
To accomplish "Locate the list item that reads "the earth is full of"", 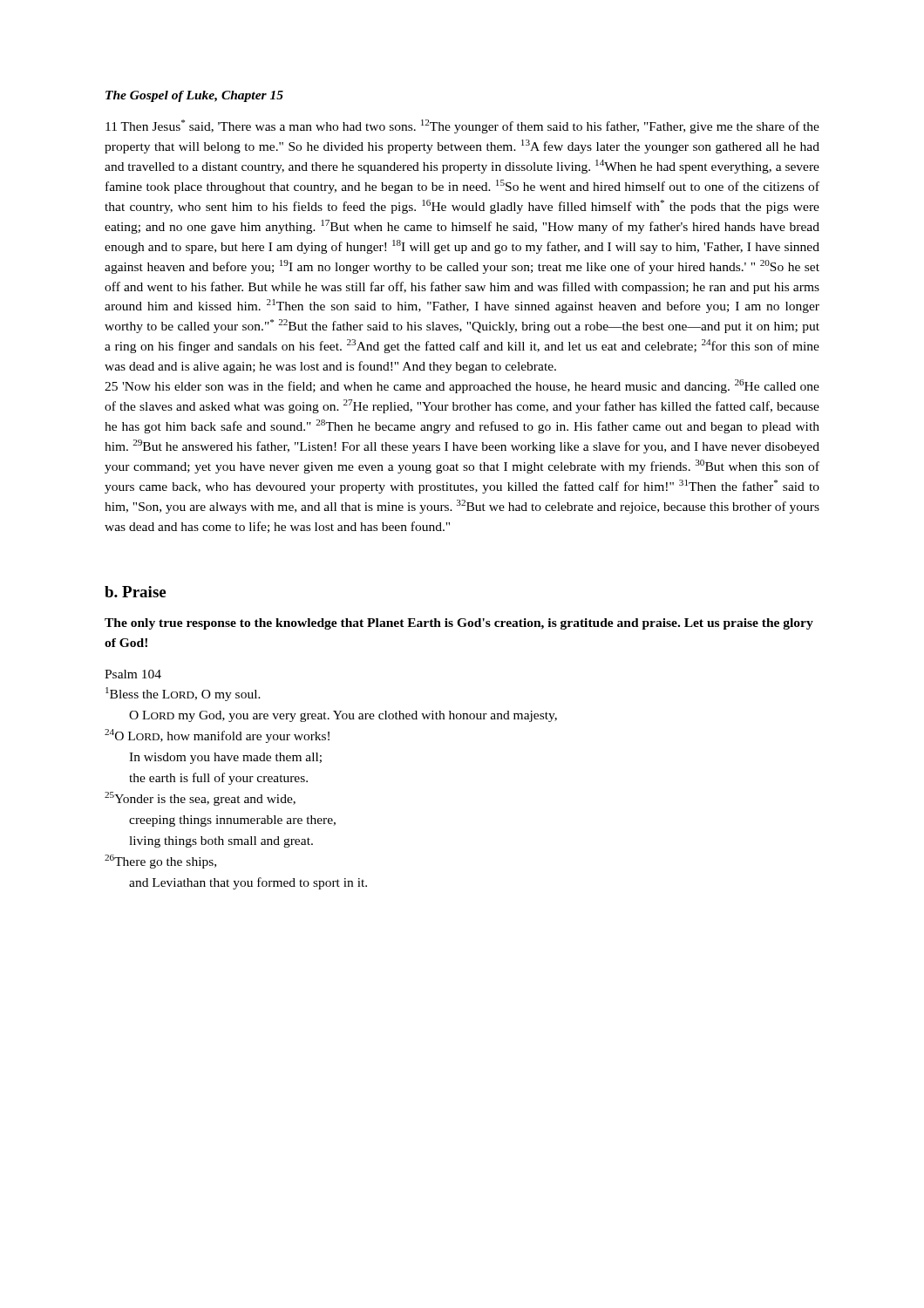I will tap(219, 778).
